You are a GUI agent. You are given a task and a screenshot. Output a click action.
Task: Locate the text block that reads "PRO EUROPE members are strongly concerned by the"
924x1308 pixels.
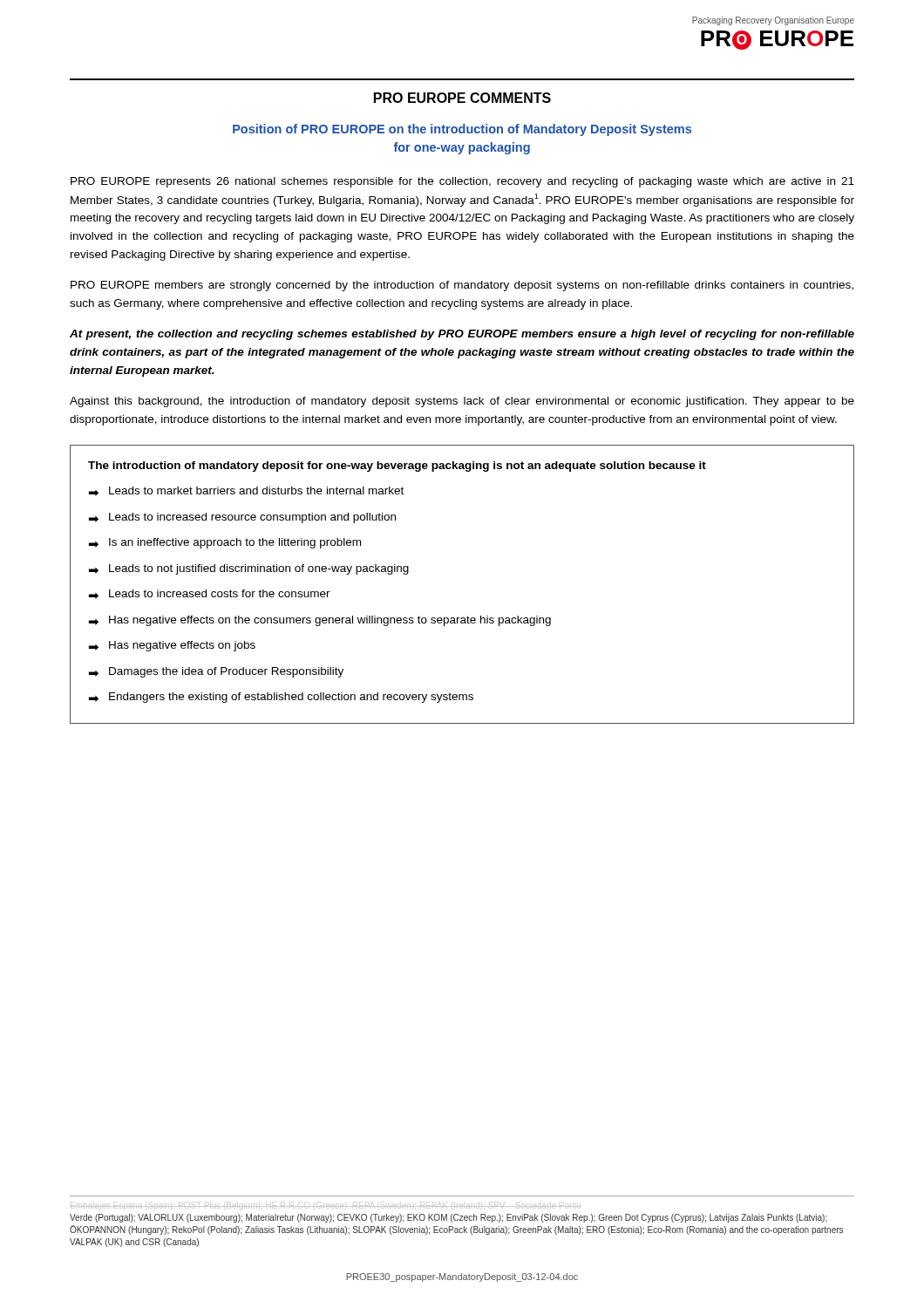(462, 294)
